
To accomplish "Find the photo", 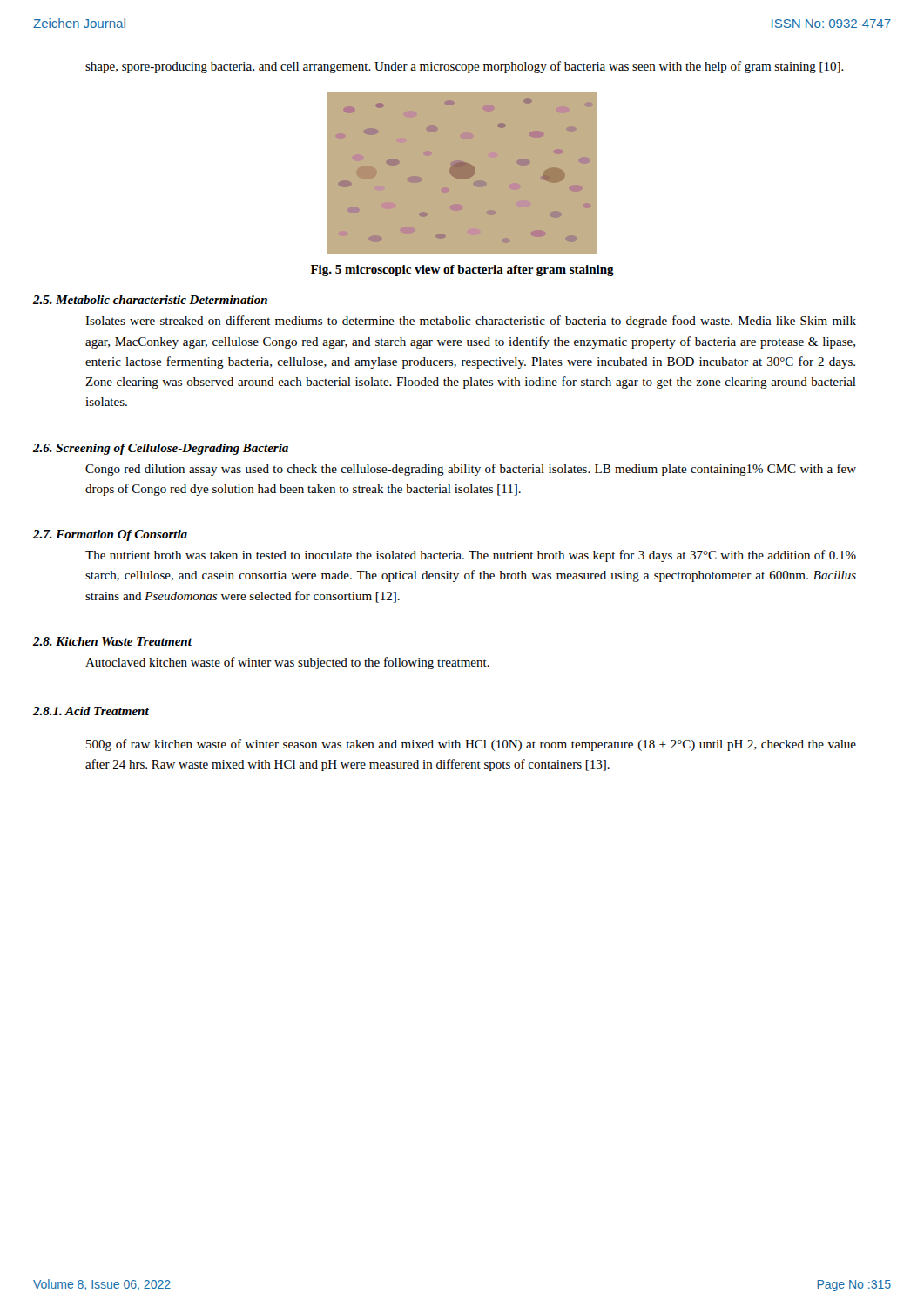I will click(462, 175).
